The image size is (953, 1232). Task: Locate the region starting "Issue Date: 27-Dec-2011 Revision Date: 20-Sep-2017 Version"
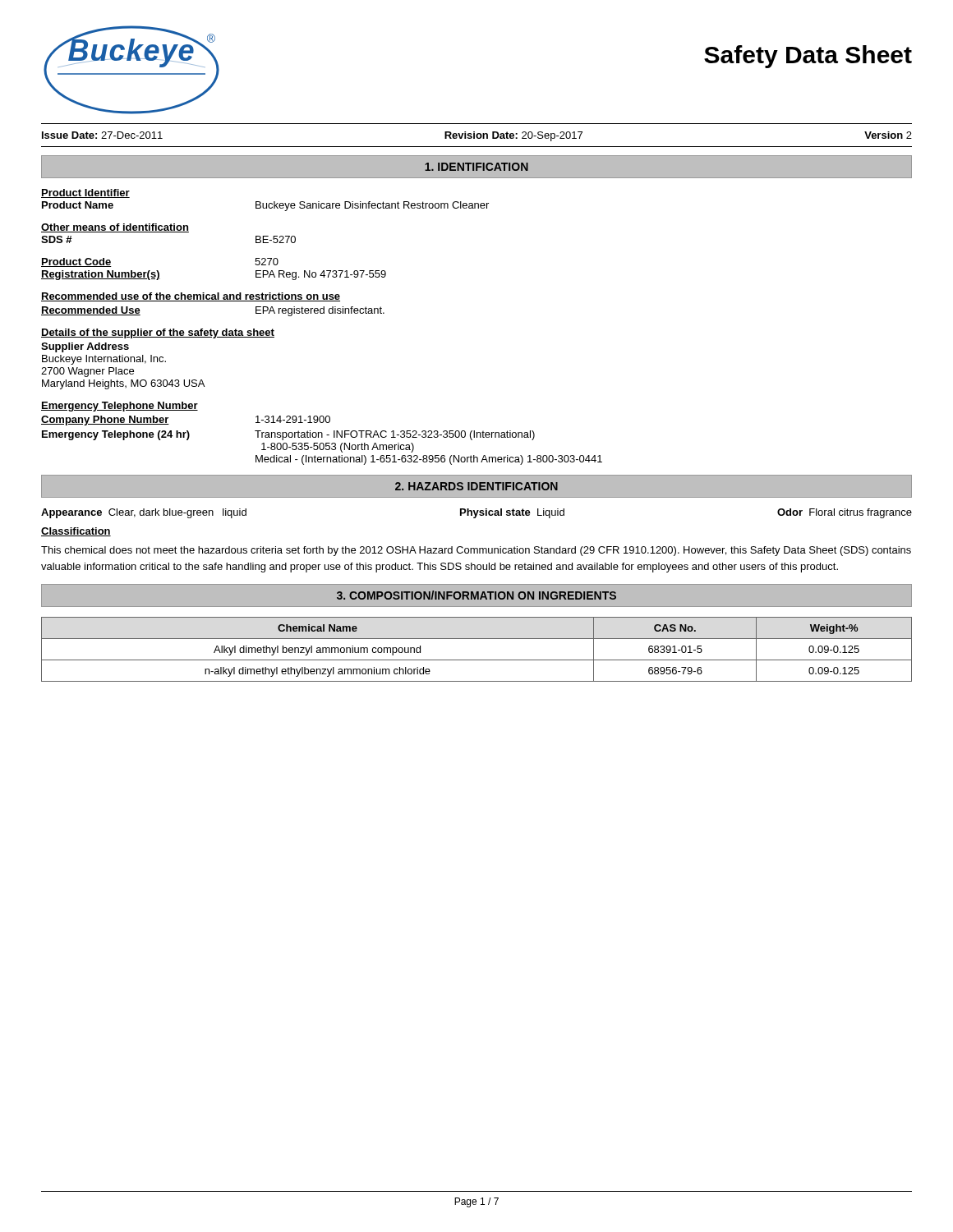[476, 135]
